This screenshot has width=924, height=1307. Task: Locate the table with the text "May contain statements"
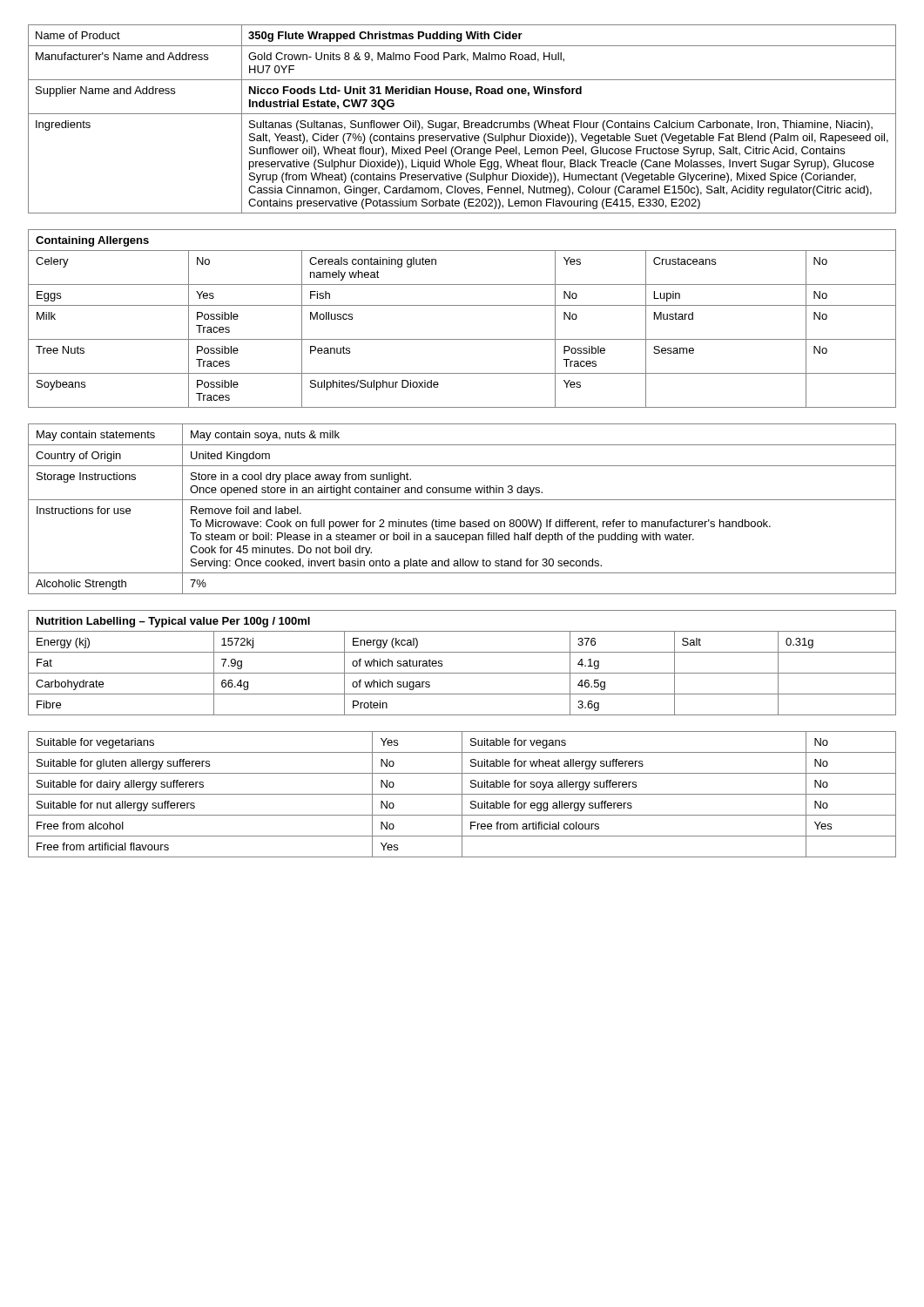click(462, 509)
